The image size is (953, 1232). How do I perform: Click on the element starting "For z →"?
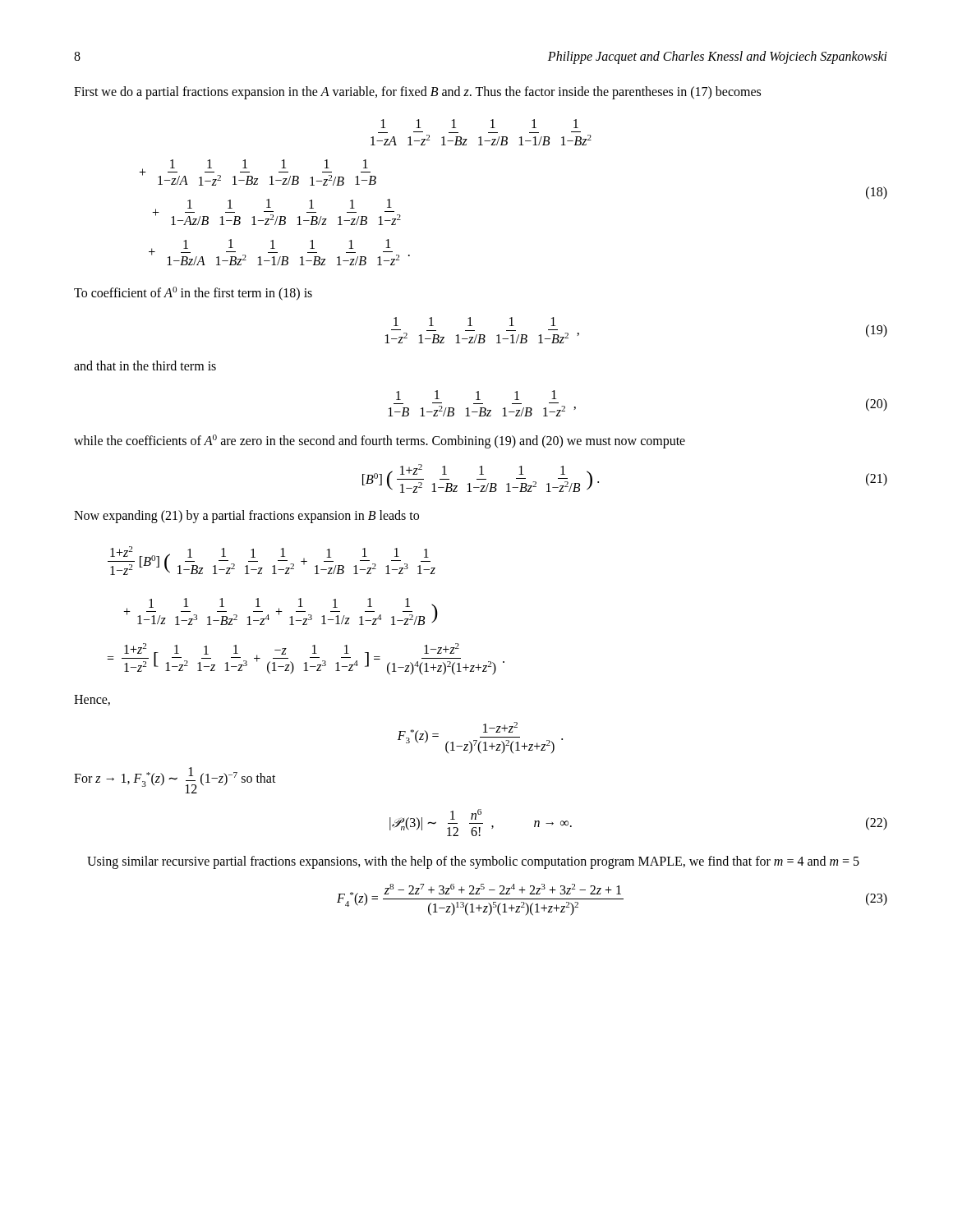[x=175, y=780]
